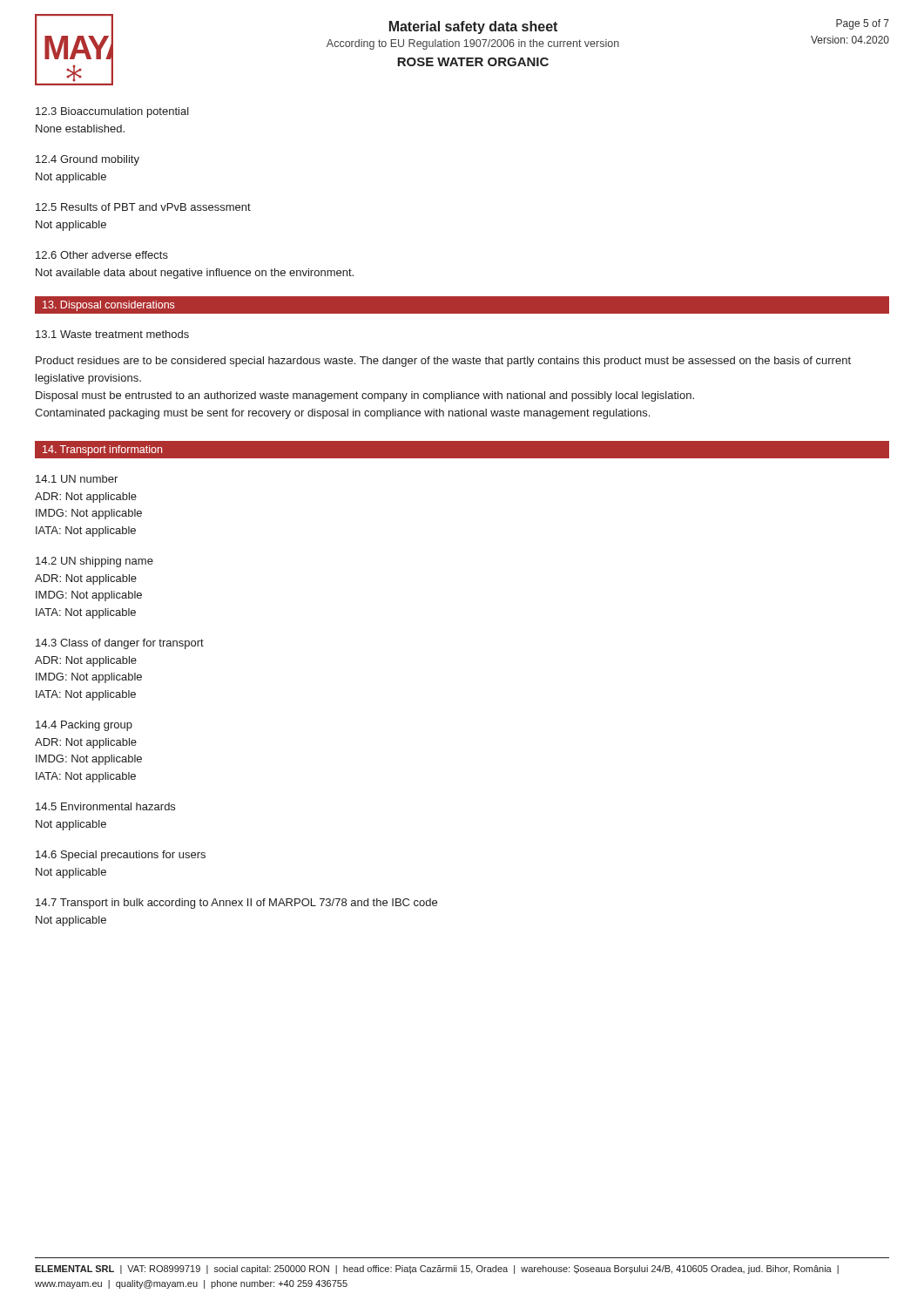This screenshot has width=924, height=1307.
Task: Find the text that reads "3 Bioaccumulation potential None established."
Action: point(112,120)
